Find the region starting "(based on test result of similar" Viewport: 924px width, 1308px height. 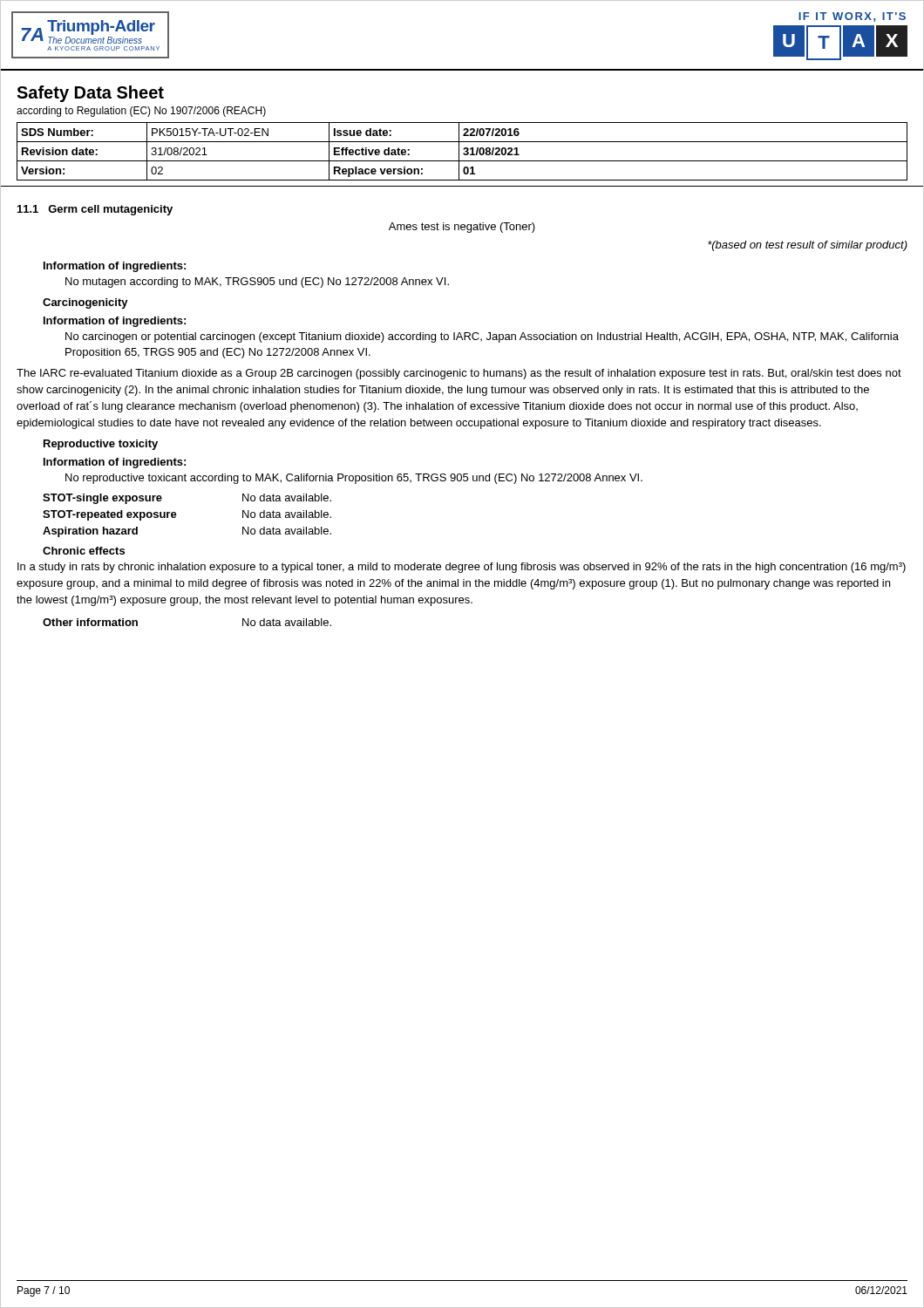coord(807,244)
